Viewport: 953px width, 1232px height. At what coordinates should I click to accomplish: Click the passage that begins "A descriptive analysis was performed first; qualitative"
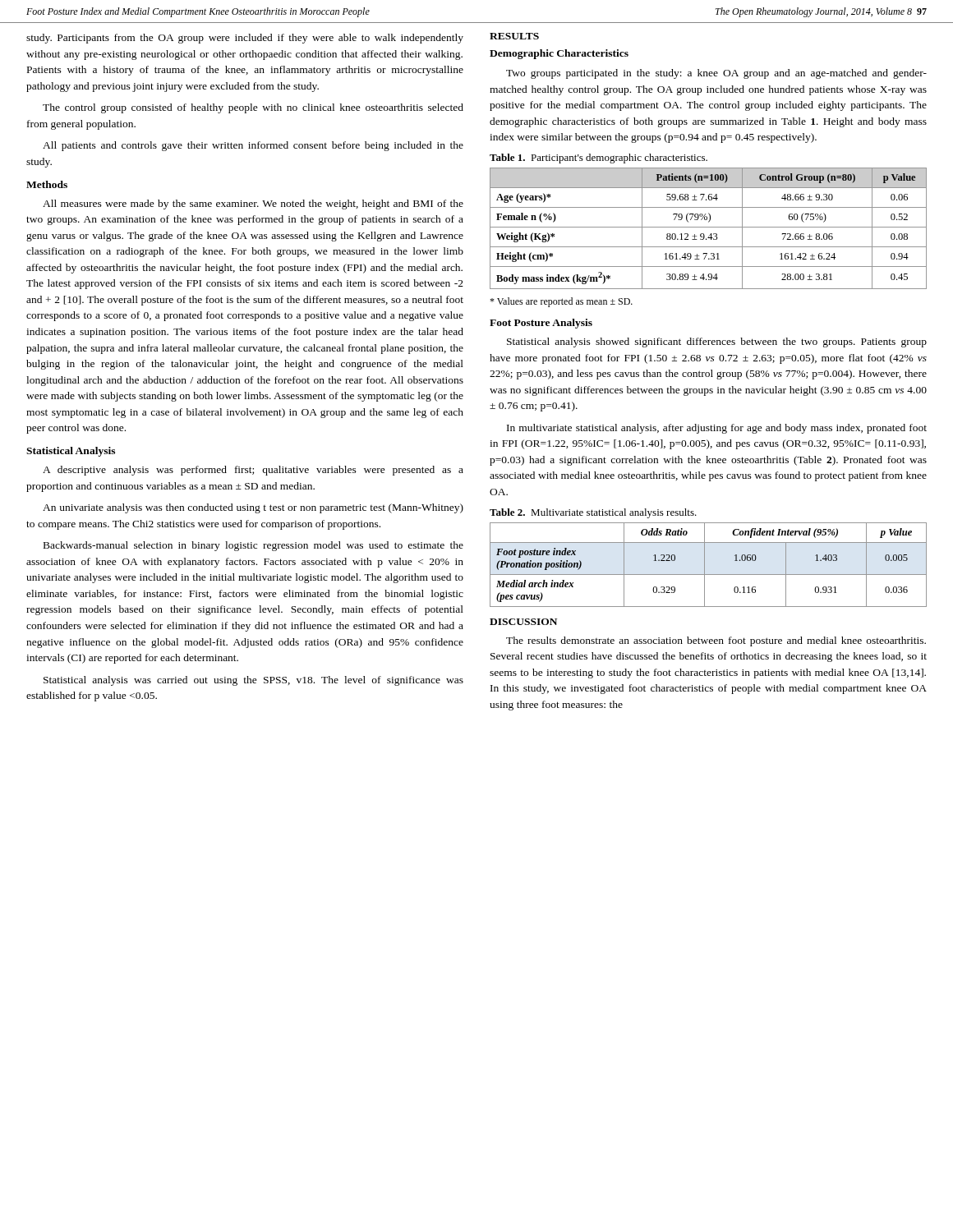point(245,583)
